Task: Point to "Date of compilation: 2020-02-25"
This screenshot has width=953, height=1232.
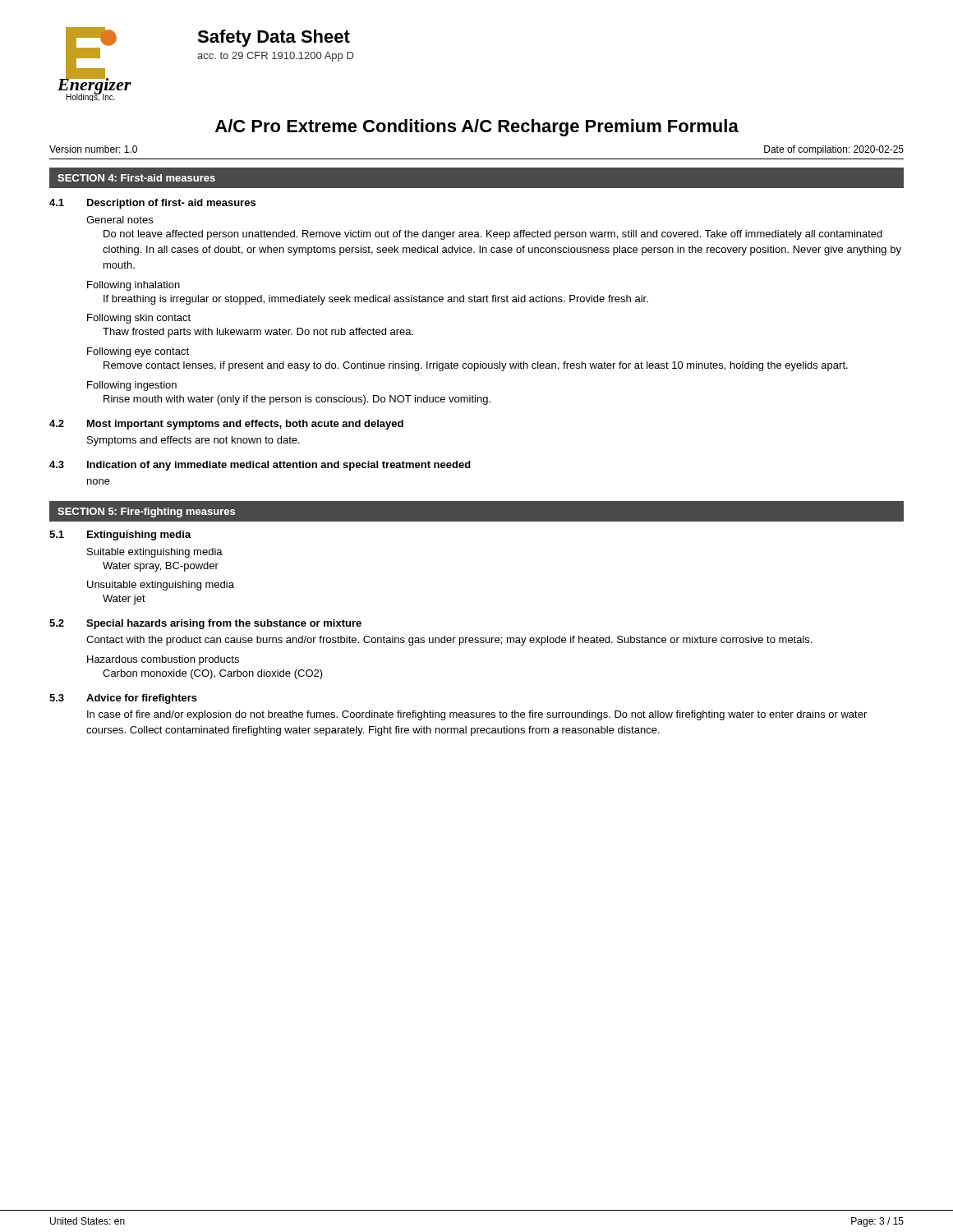Action: pyautogui.click(x=834, y=150)
